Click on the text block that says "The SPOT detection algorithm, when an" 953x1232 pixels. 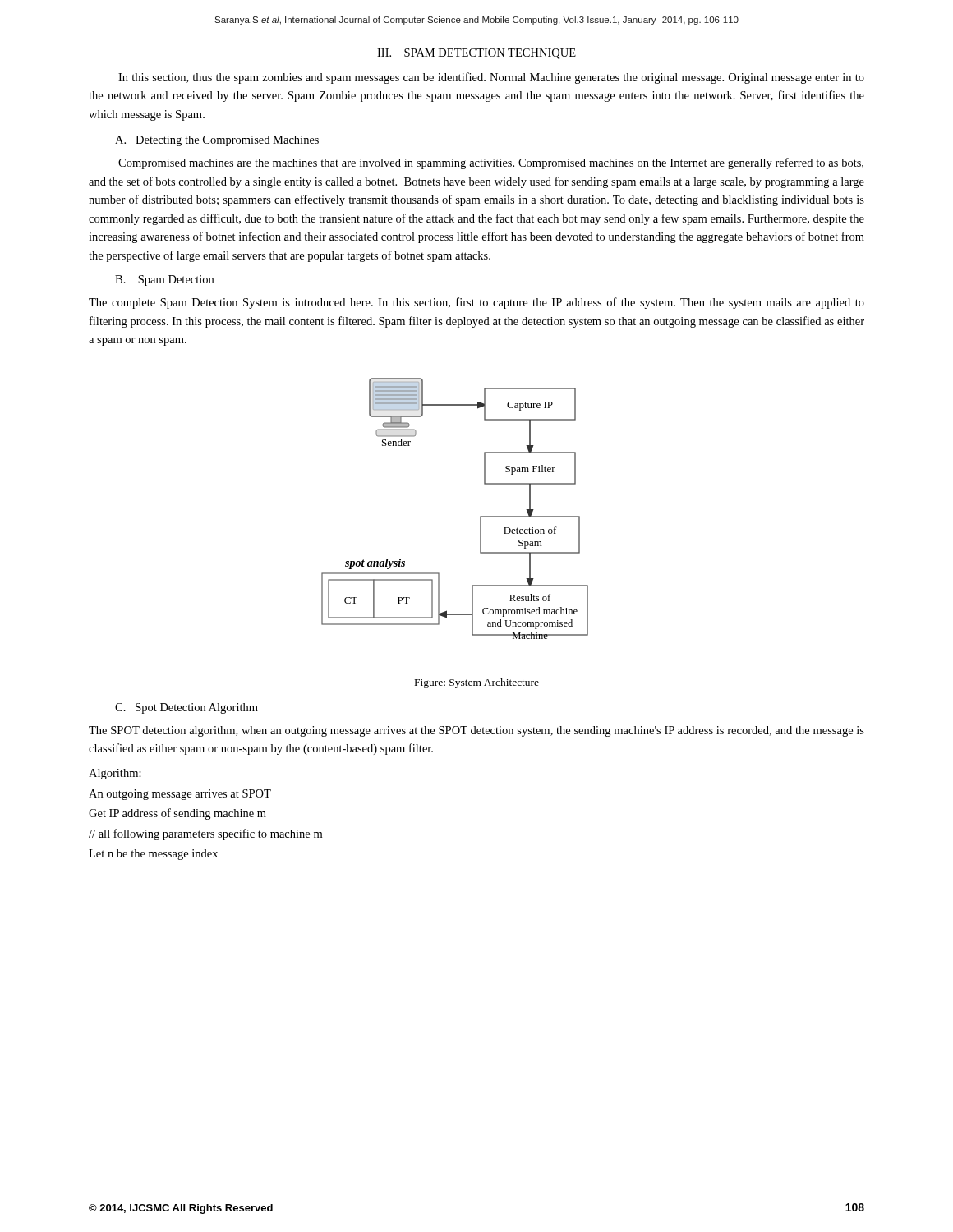coord(476,739)
